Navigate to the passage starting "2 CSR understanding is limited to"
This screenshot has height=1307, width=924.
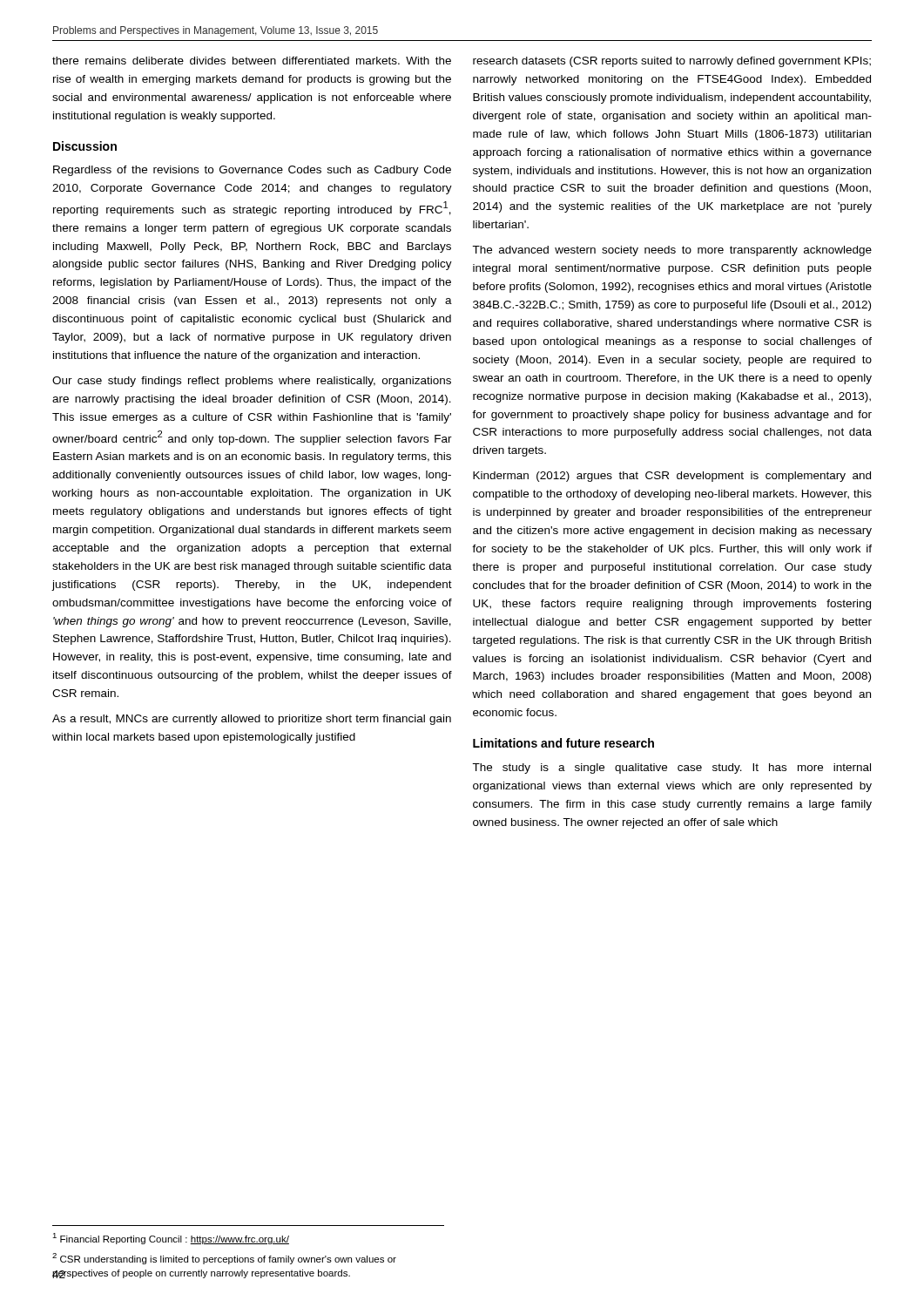(x=224, y=1264)
